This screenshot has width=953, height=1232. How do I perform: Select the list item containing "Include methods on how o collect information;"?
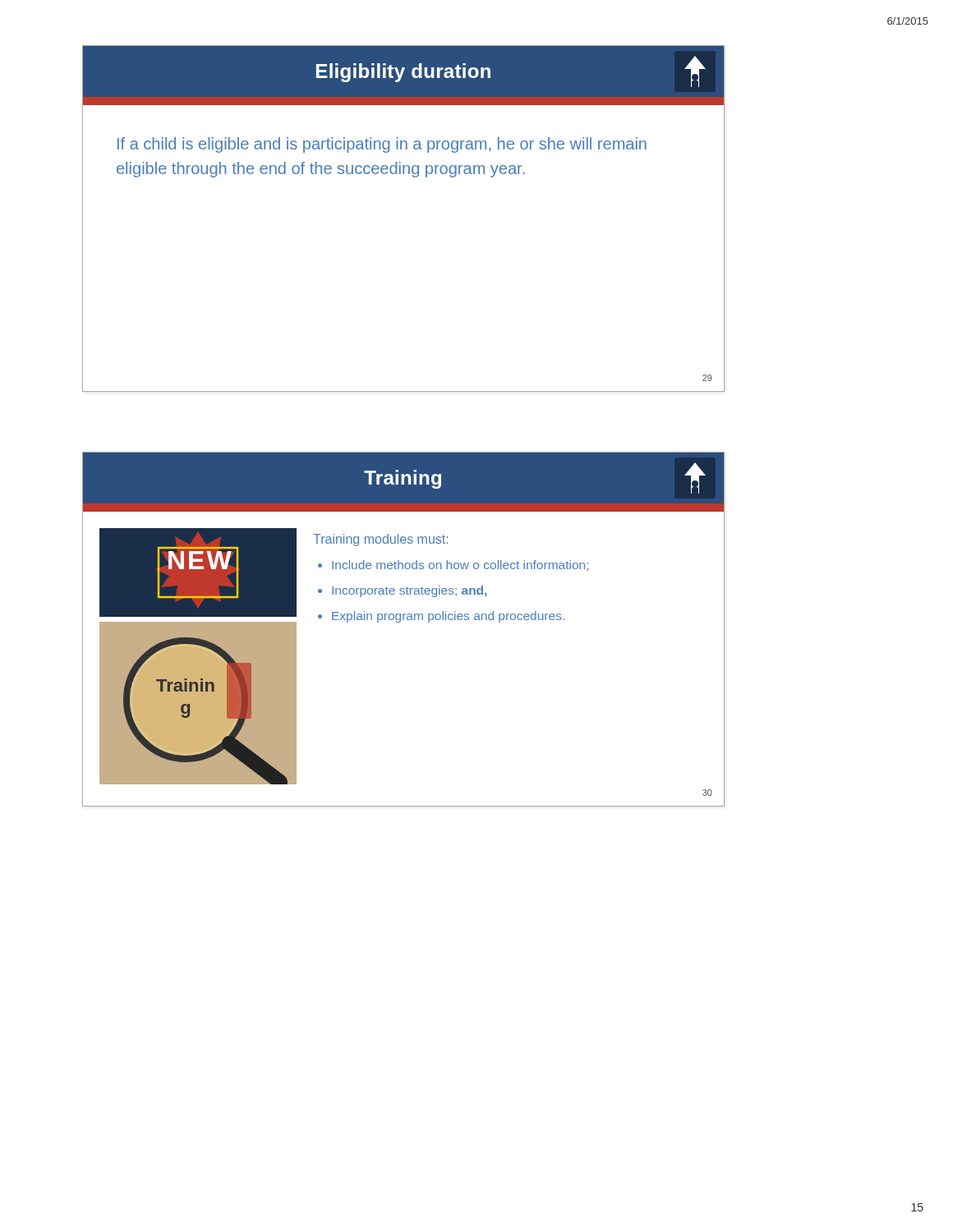click(460, 565)
